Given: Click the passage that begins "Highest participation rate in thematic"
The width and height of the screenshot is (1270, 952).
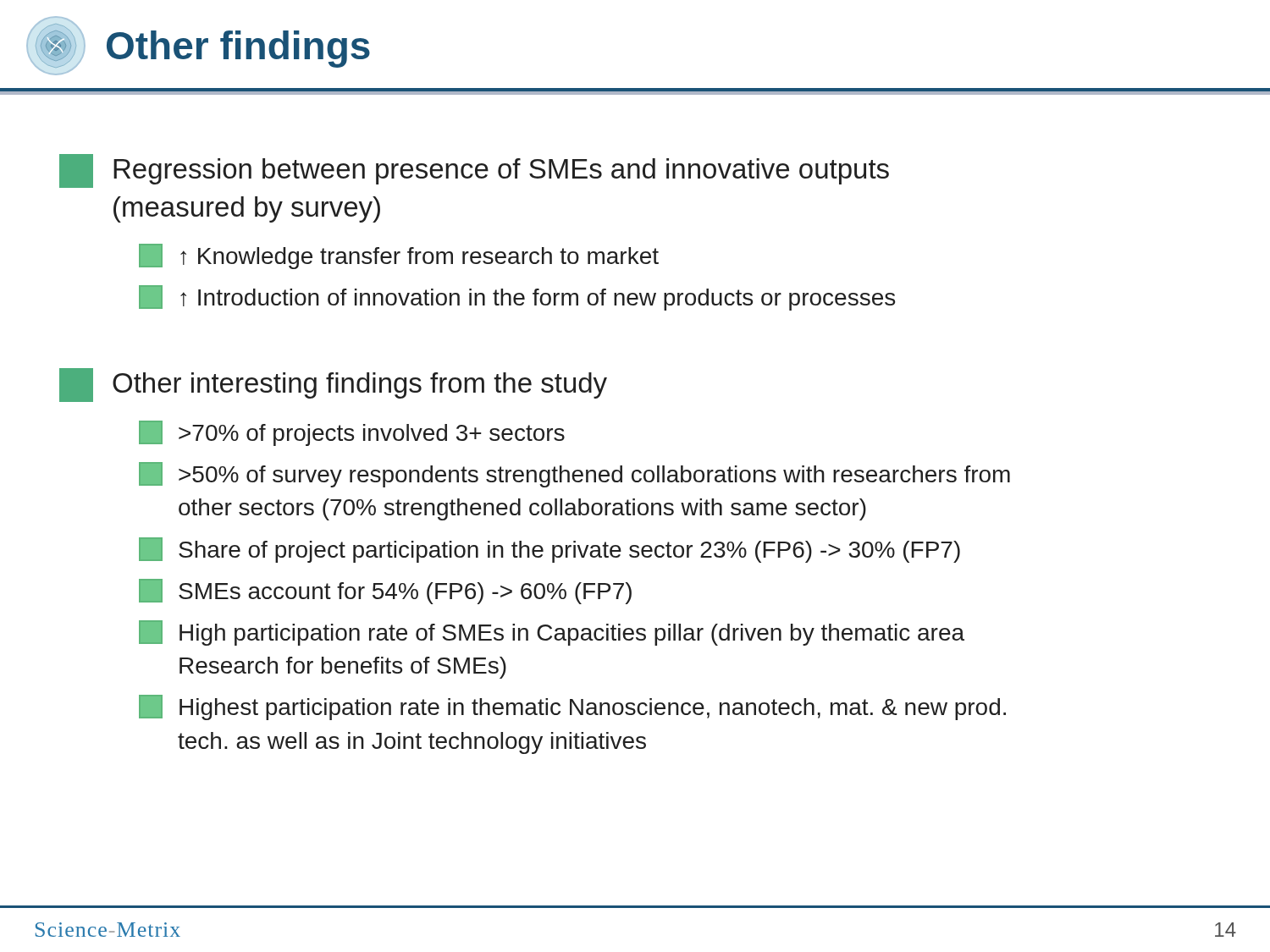Looking at the screenshot, I should 573,724.
